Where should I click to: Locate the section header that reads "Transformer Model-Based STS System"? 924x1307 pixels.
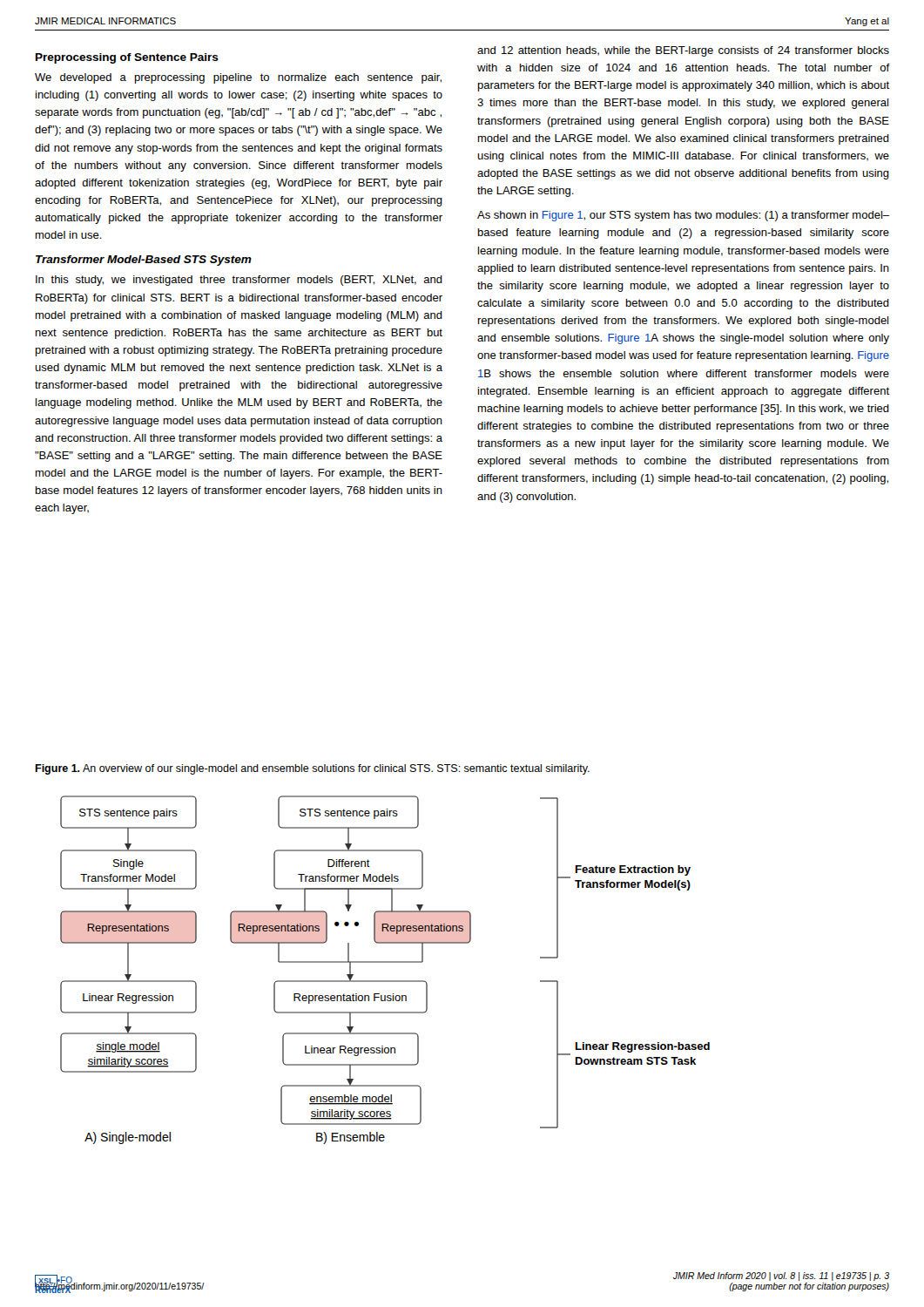point(143,260)
